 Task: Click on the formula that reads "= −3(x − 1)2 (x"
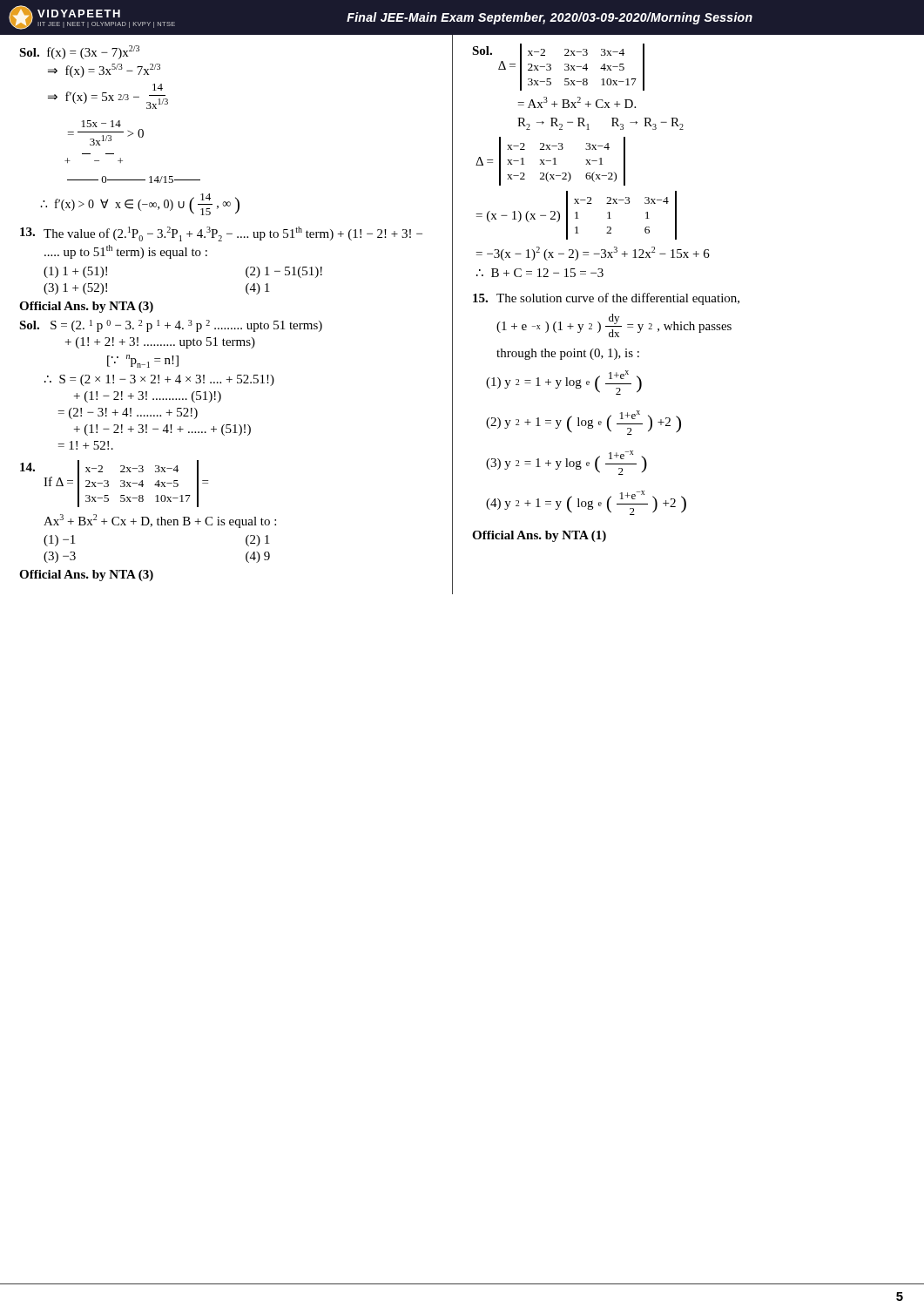click(592, 253)
